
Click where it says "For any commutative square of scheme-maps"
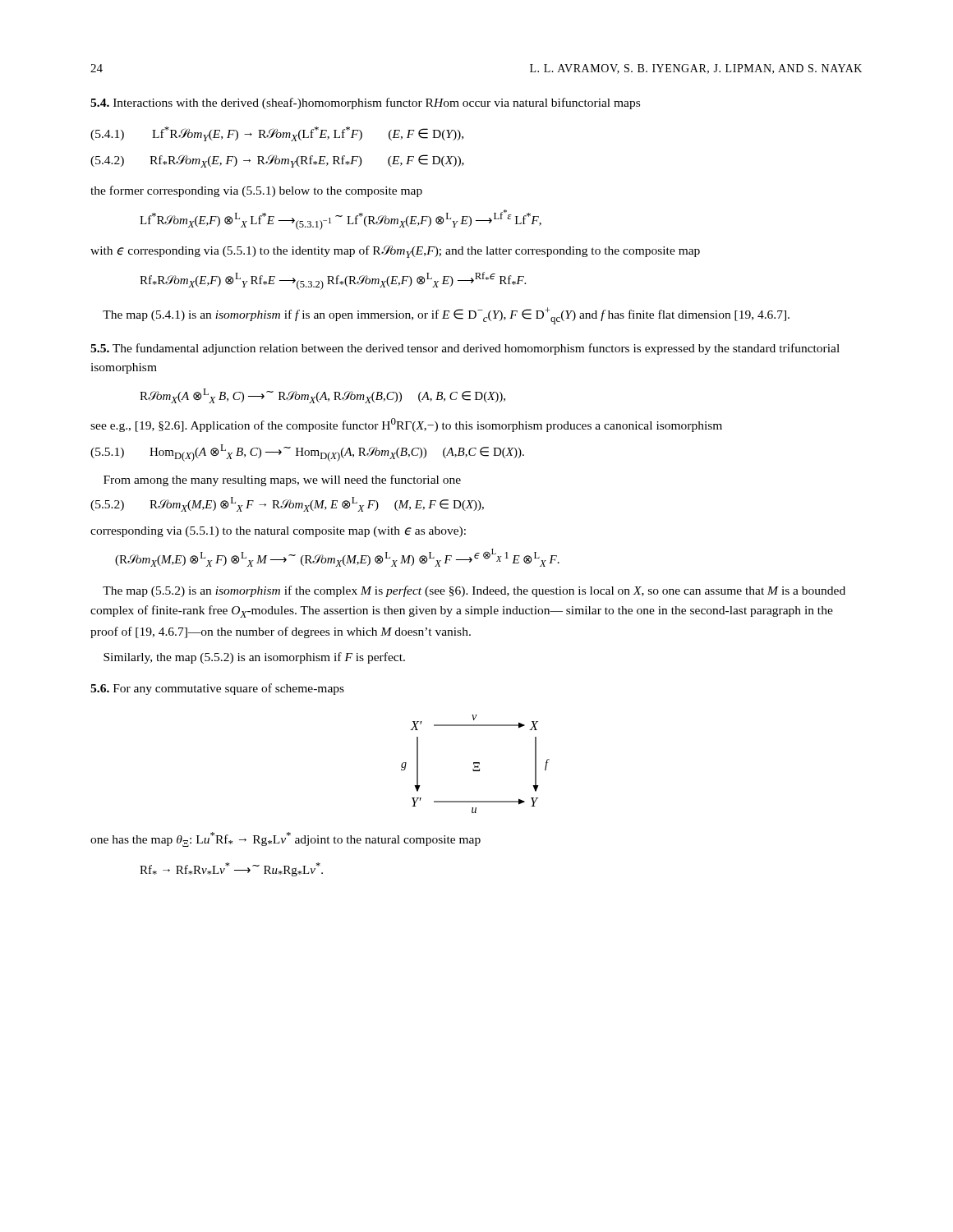pyautogui.click(x=228, y=688)
